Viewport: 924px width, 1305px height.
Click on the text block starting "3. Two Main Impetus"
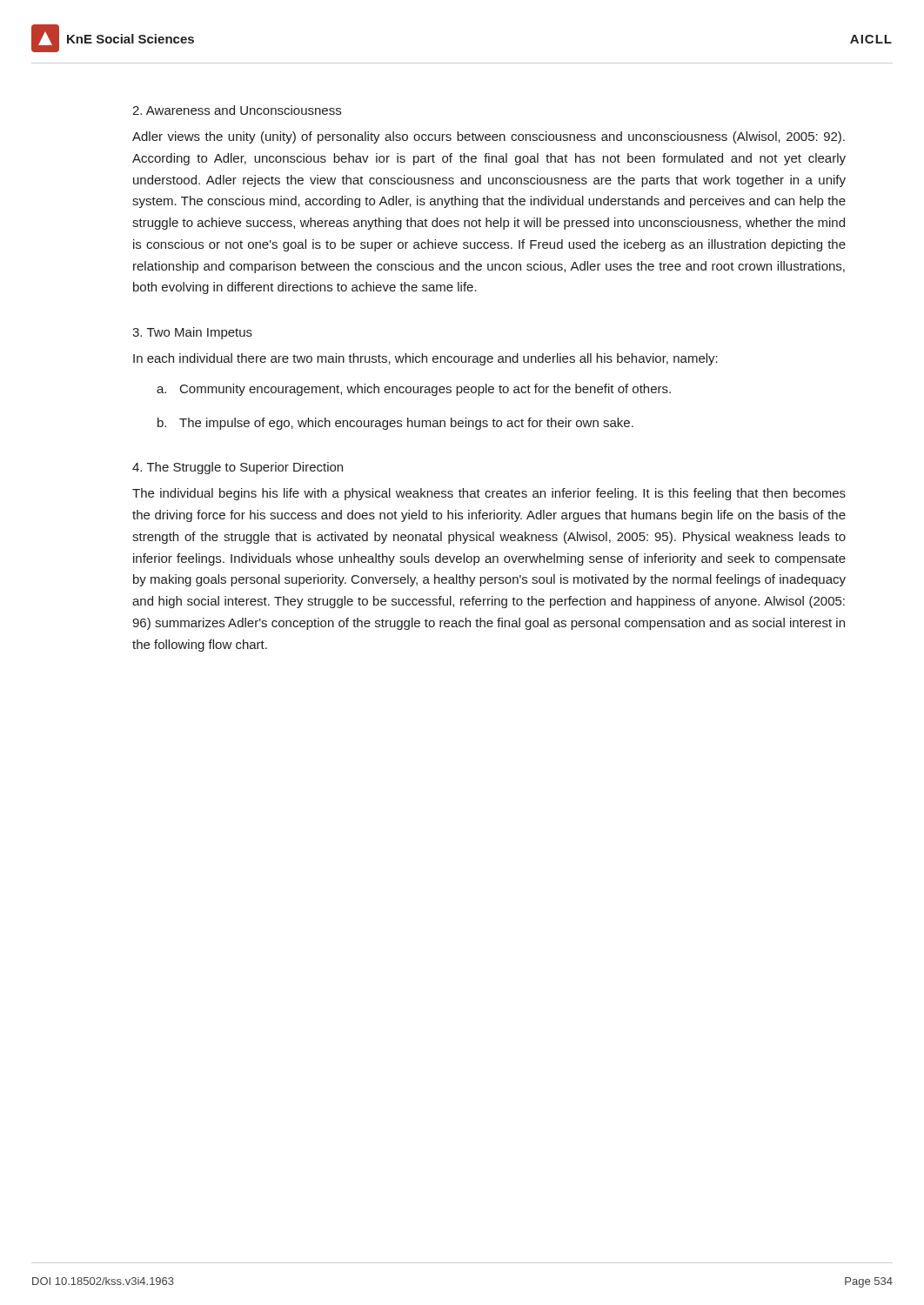click(x=192, y=332)
